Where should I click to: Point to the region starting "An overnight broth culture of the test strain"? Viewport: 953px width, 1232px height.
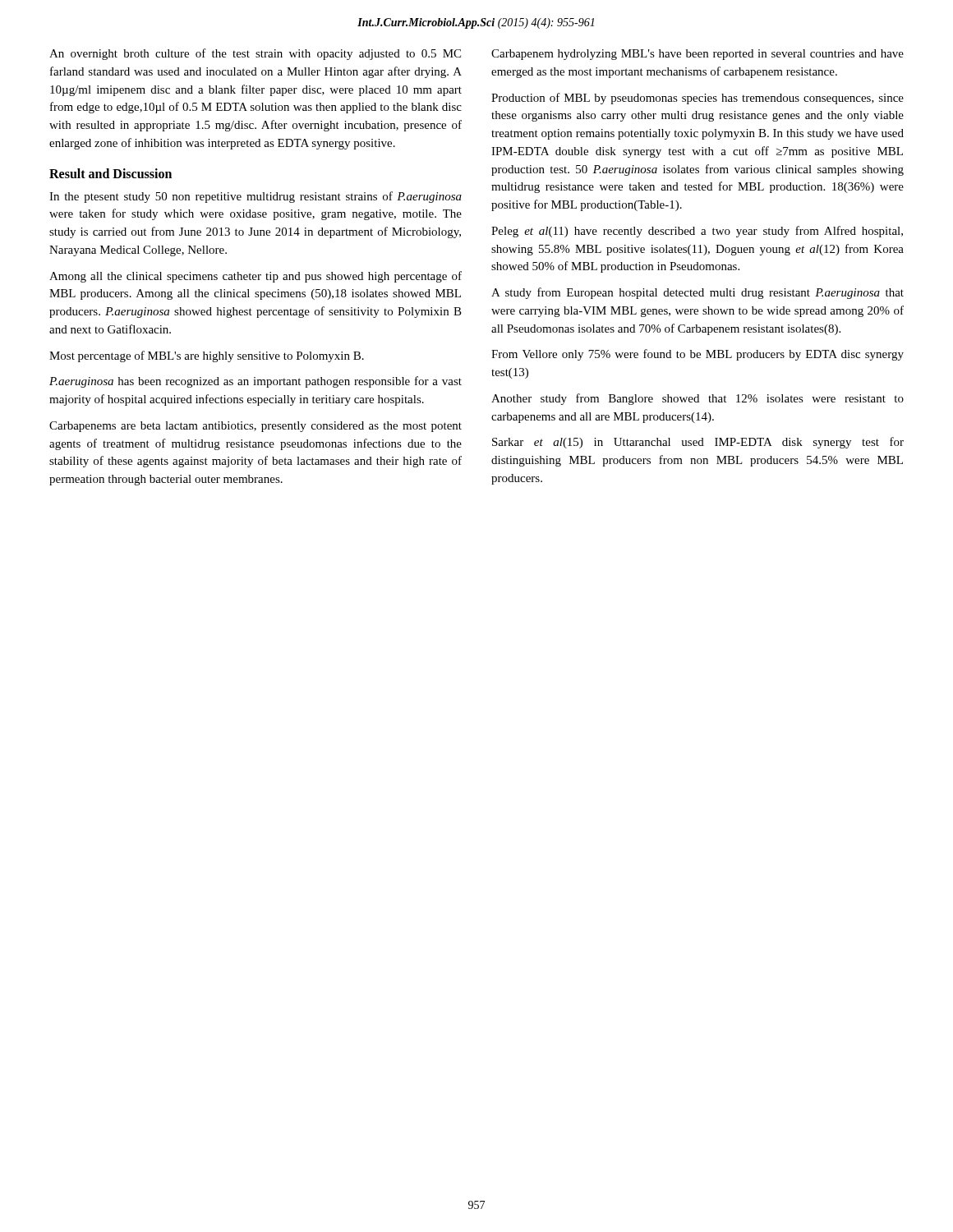tap(255, 99)
